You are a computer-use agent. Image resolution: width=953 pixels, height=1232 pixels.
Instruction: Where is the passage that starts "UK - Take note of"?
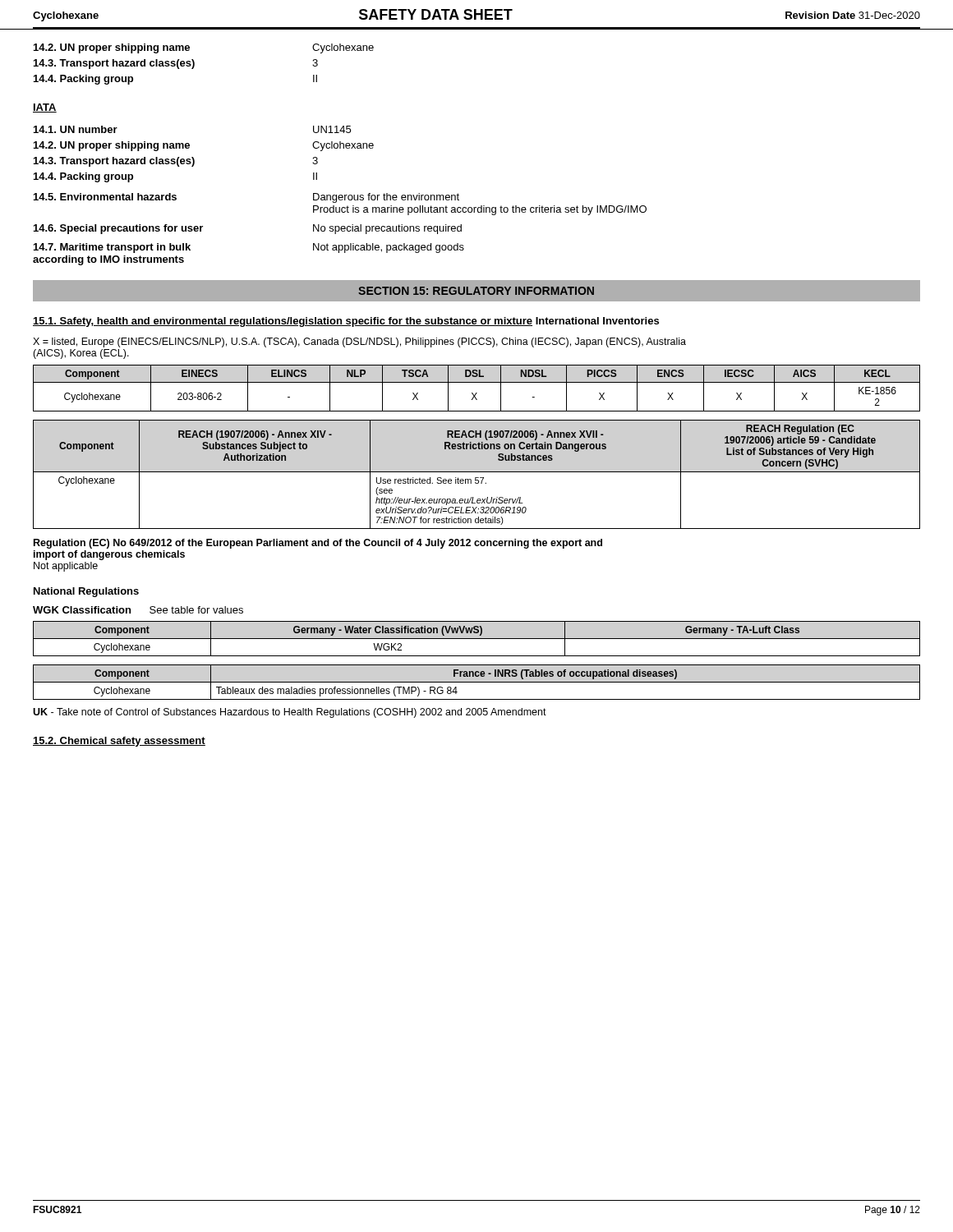(x=289, y=712)
